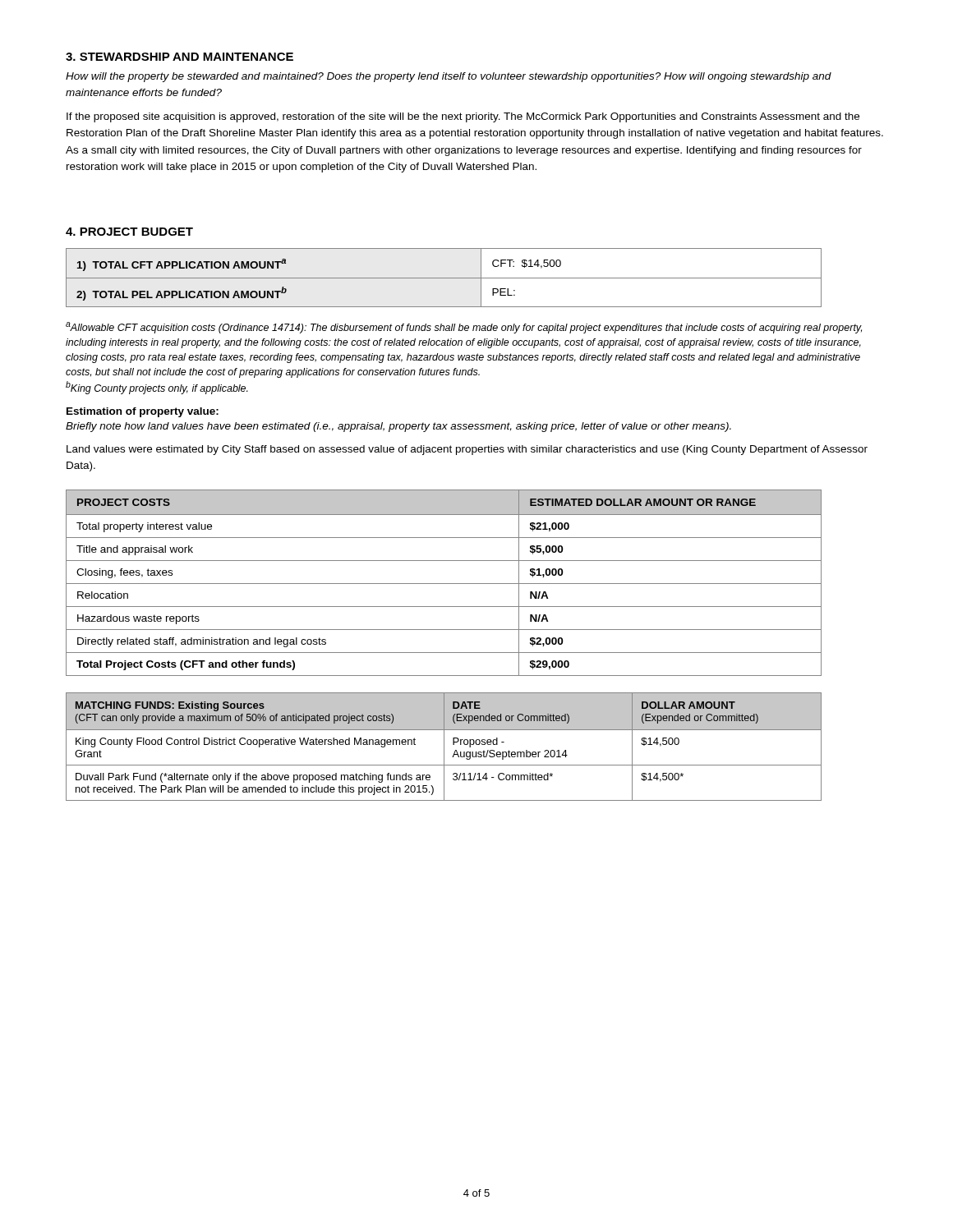The image size is (953, 1232).
Task: Find the table that mentions "ESTIMATED DOLLAR AMOUNT"
Action: coord(476,583)
